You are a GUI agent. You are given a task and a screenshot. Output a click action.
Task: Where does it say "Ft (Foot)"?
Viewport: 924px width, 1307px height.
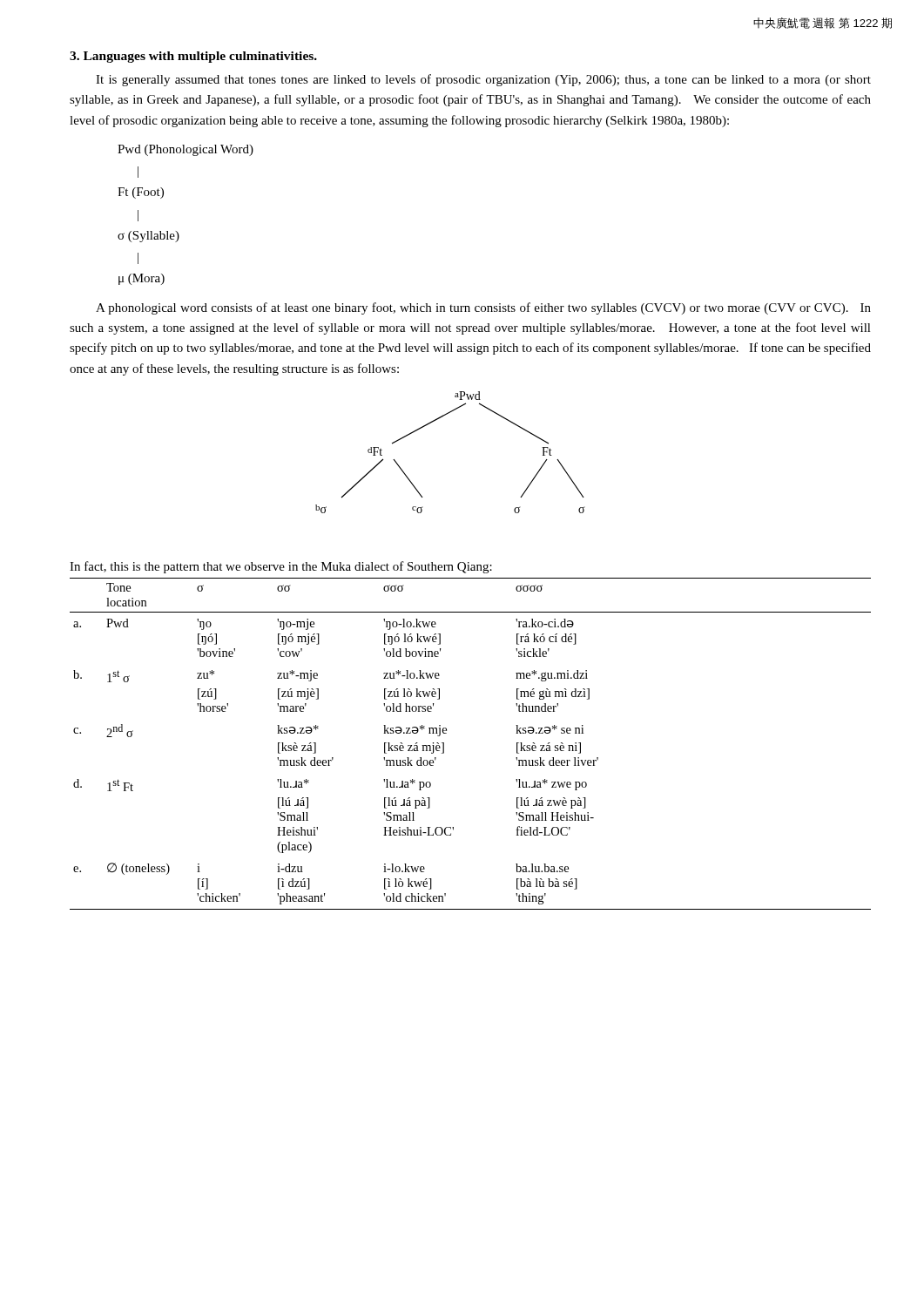[x=141, y=192]
